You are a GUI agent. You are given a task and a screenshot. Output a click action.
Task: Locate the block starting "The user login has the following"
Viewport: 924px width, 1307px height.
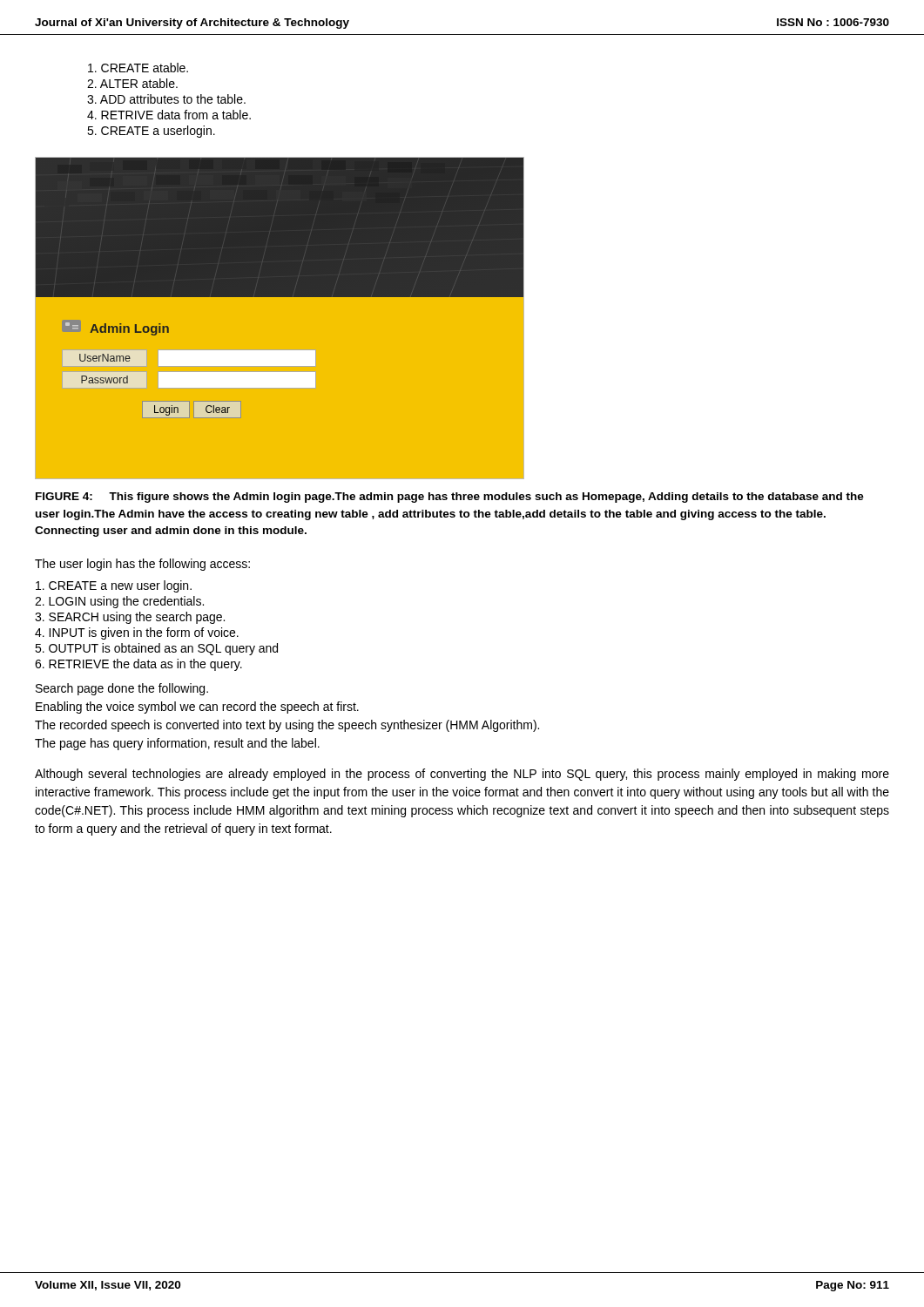coord(143,564)
